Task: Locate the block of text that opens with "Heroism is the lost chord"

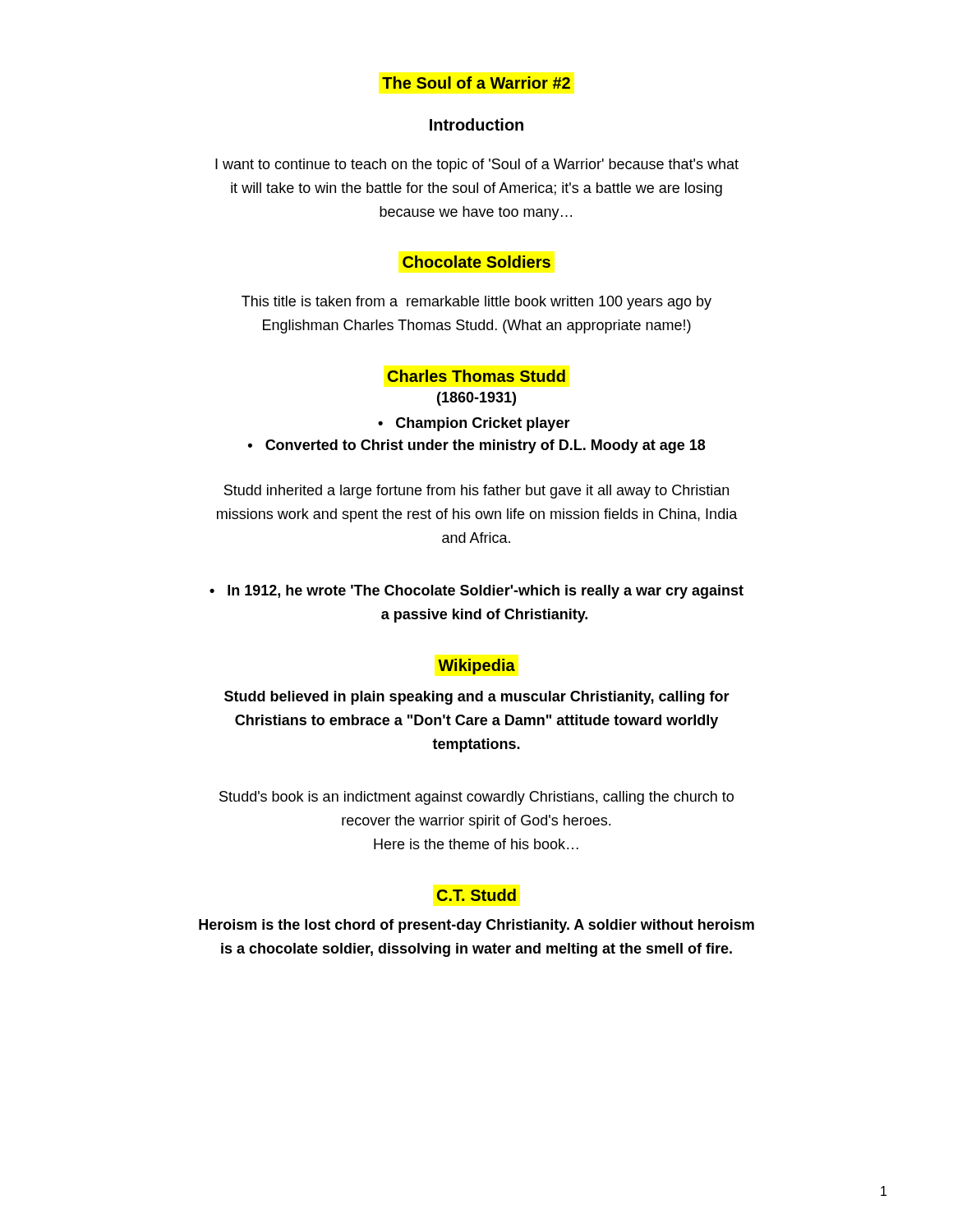Action: 476,936
